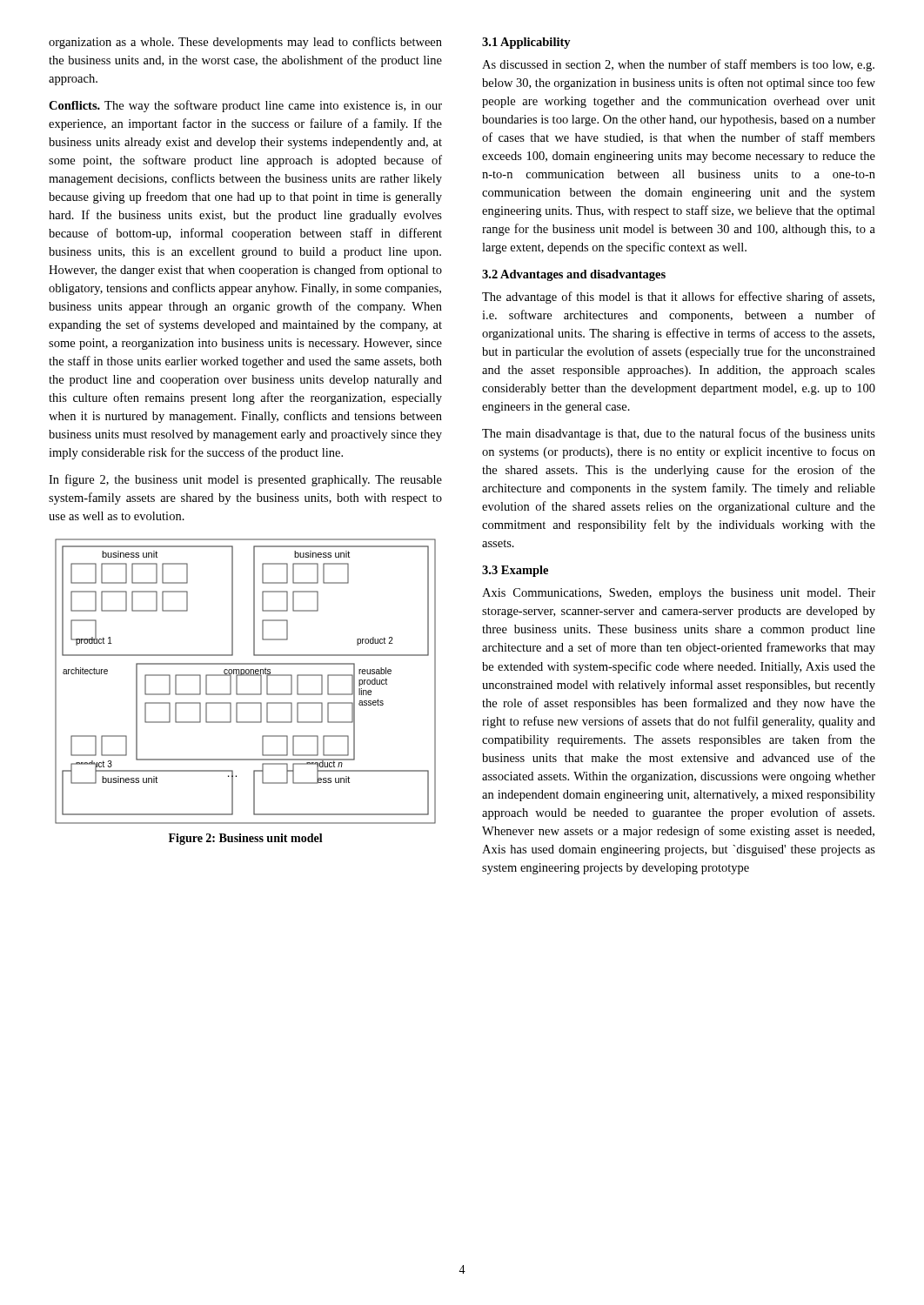The height and width of the screenshot is (1305, 924).
Task: Click on the block starting "organization as a whole. These developments may lead"
Action: pyautogui.click(x=245, y=60)
